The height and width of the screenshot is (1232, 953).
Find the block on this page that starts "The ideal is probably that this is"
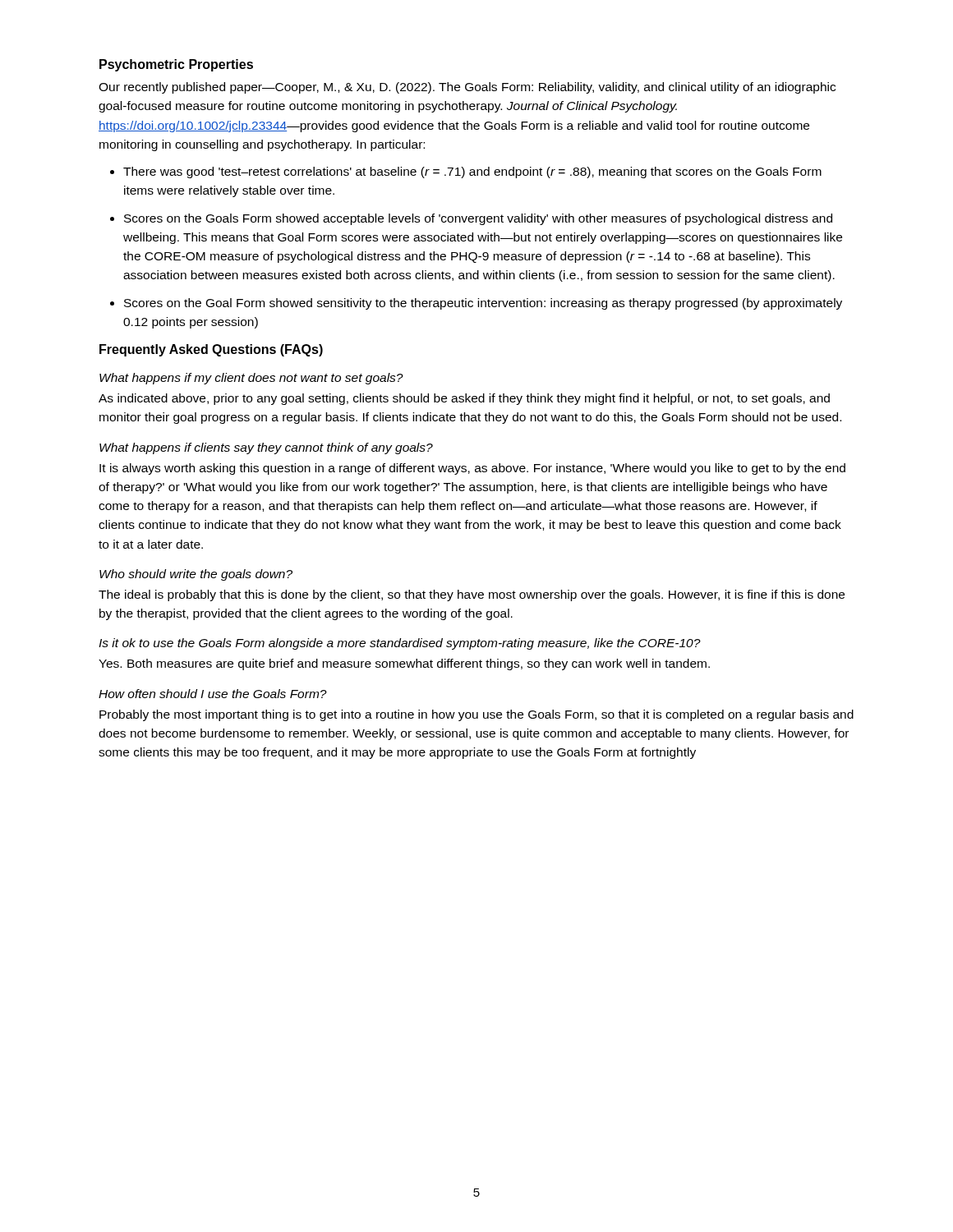click(472, 604)
